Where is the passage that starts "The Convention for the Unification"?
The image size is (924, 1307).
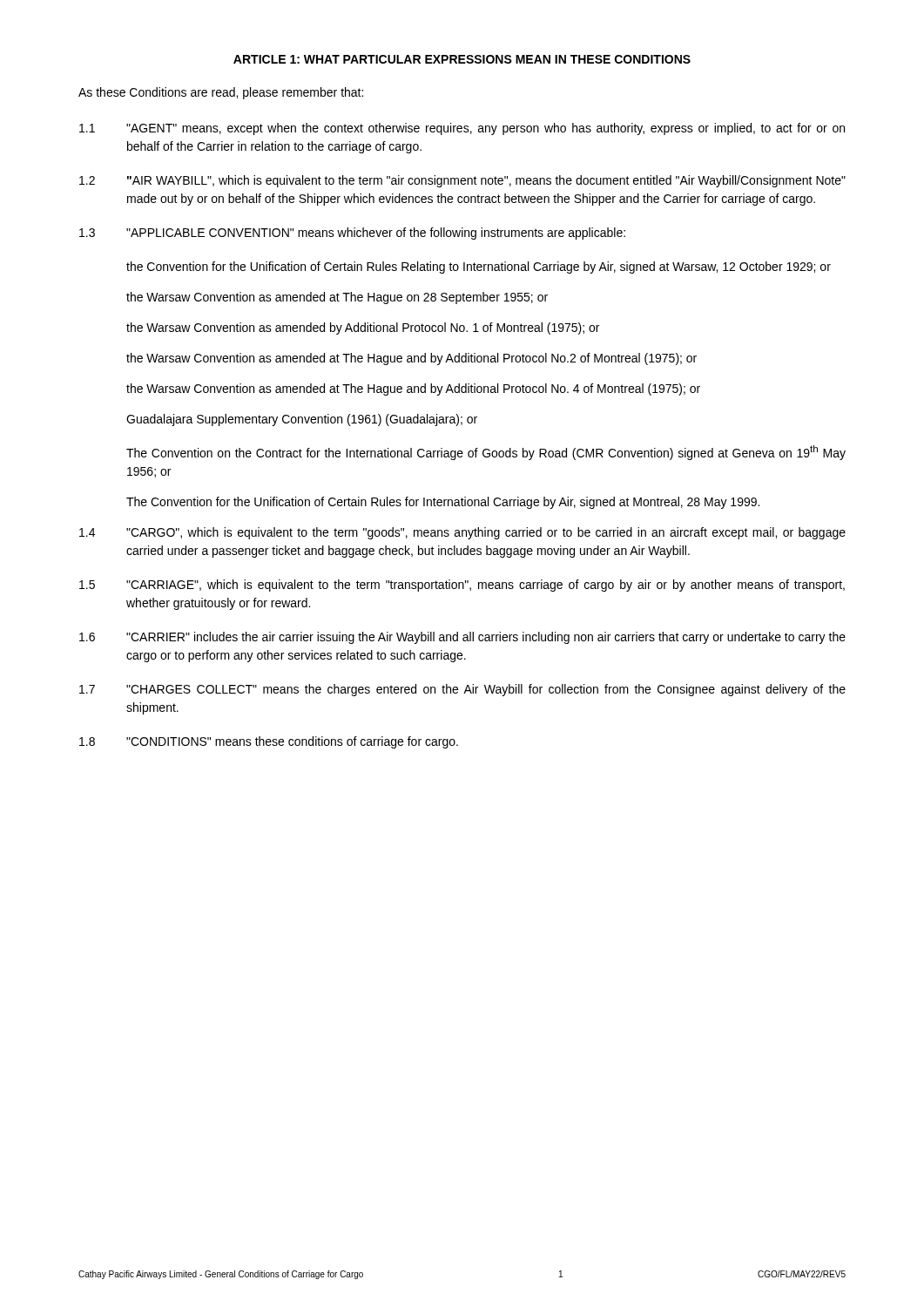click(x=443, y=502)
